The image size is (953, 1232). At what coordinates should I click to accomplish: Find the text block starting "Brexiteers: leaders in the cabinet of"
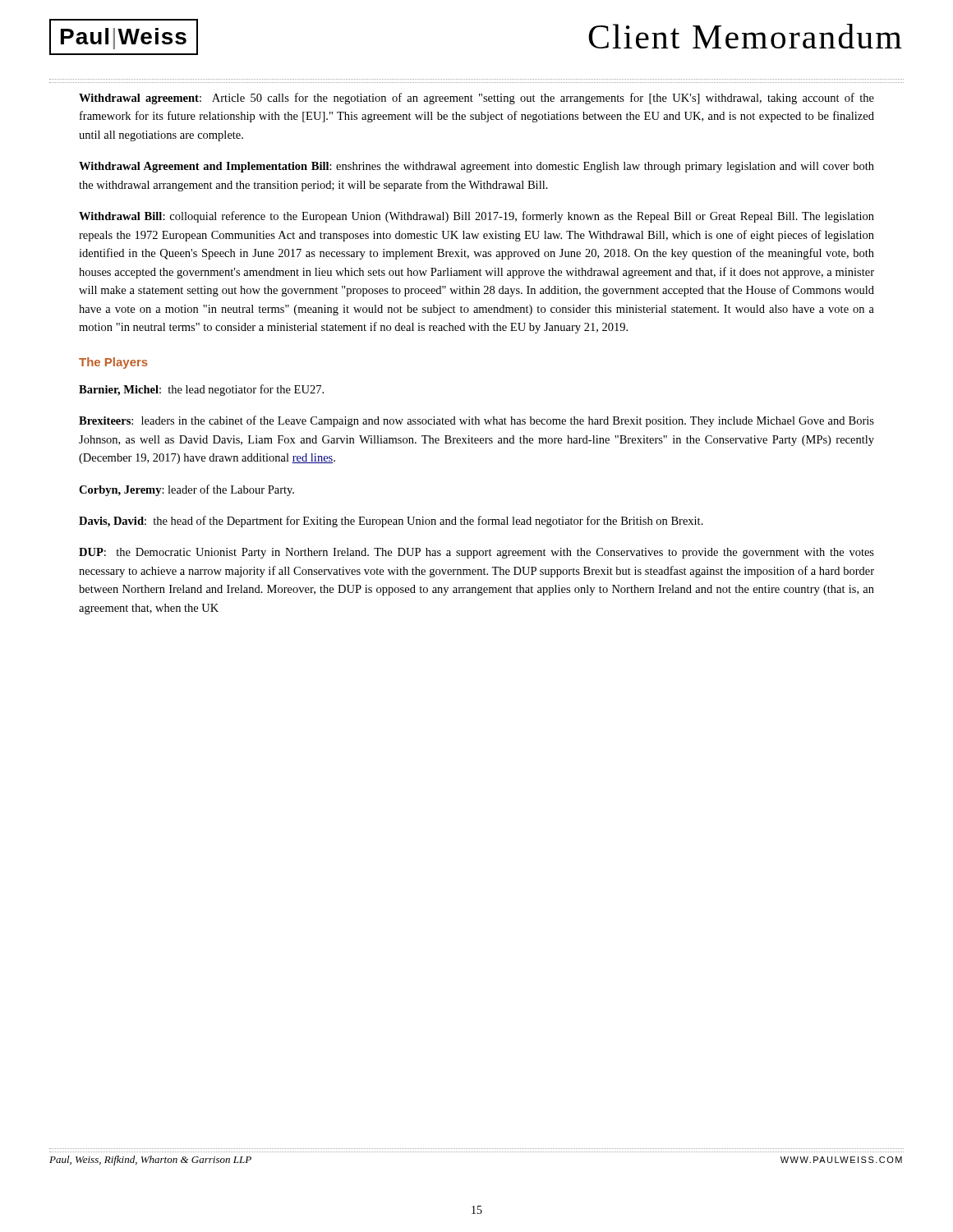coord(476,439)
